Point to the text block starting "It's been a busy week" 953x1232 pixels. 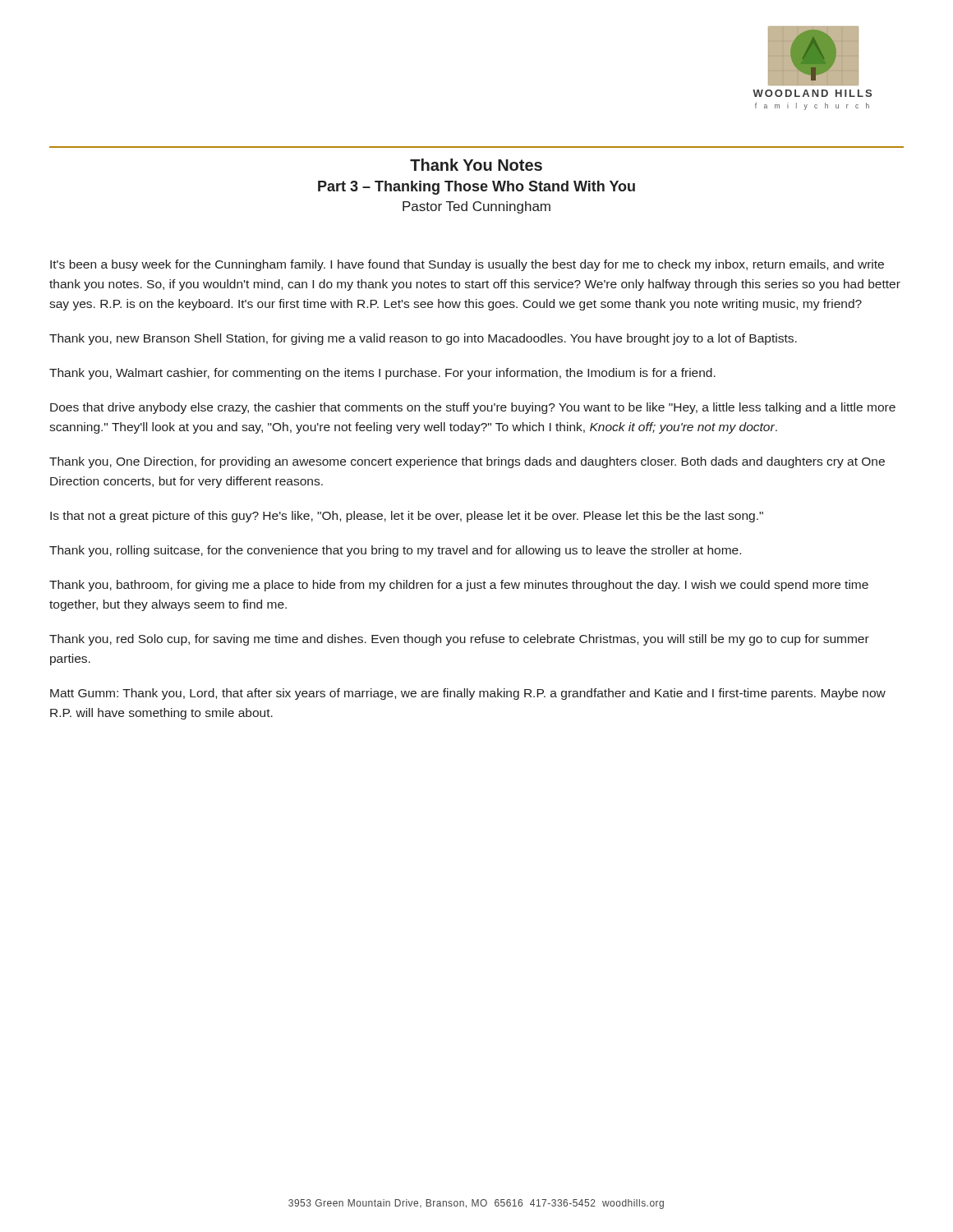(476, 284)
